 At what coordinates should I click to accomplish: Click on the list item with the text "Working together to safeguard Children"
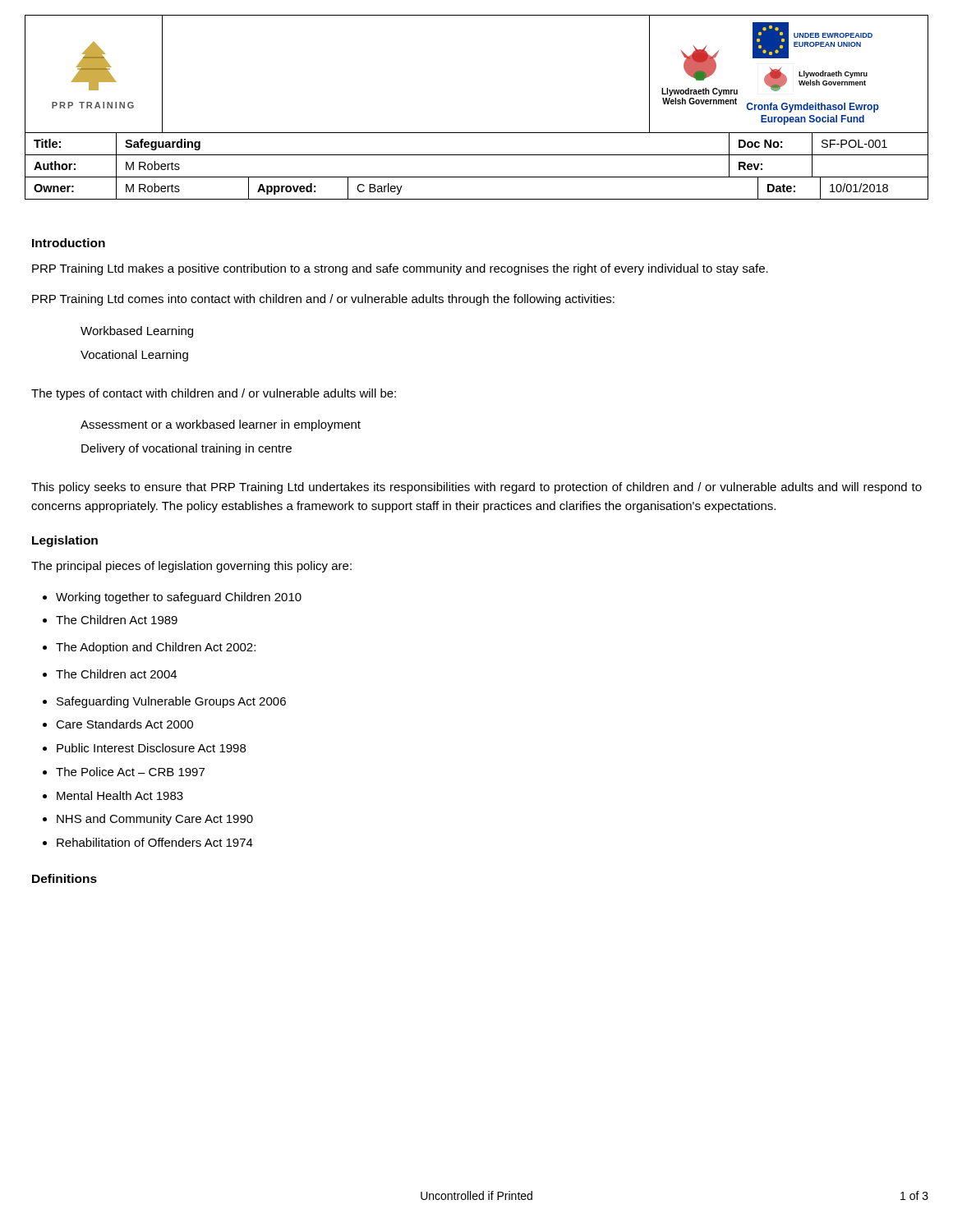click(x=179, y=598)
